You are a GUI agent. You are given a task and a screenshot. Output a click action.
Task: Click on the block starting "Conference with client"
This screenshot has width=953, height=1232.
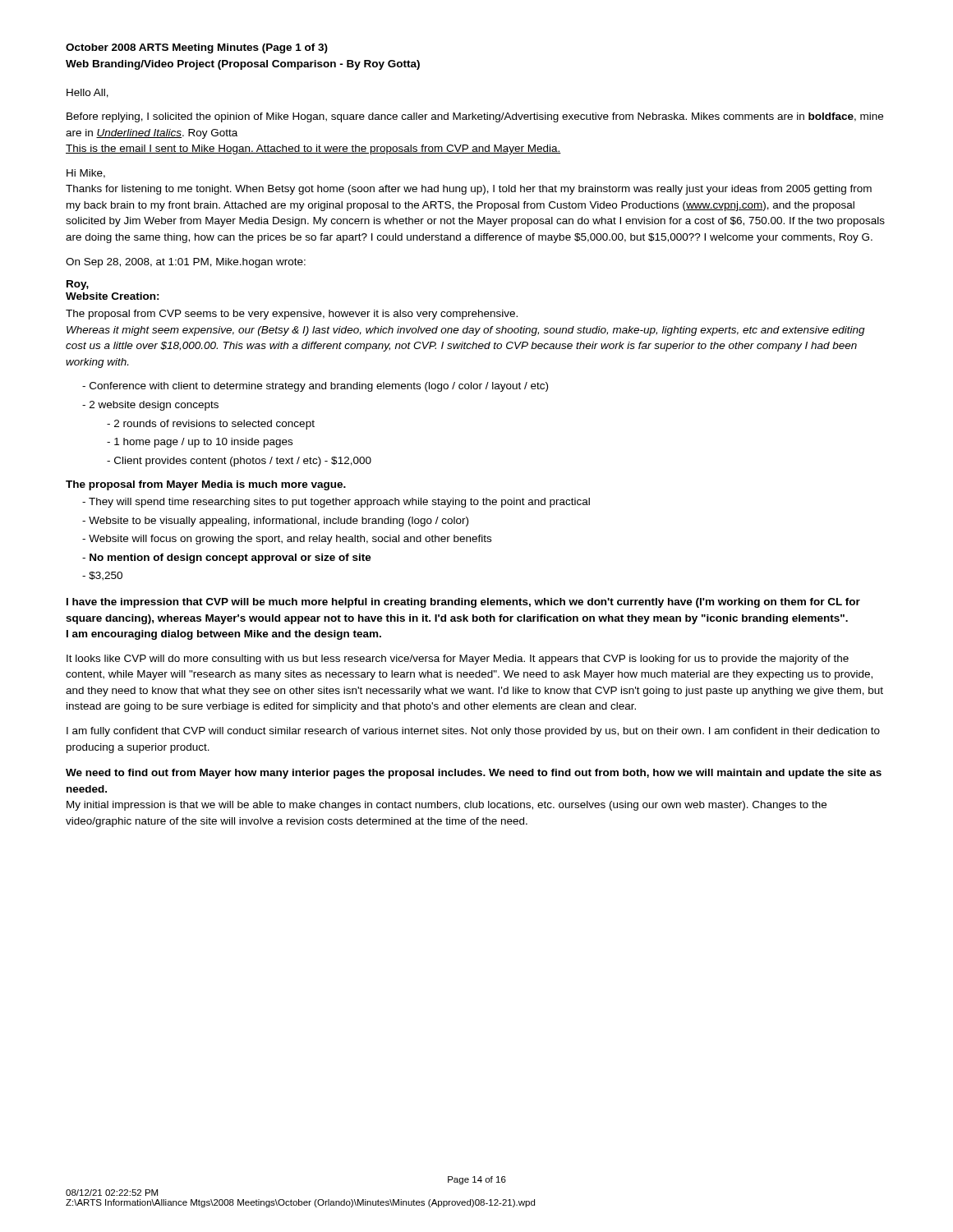click(x=315, y=386)
